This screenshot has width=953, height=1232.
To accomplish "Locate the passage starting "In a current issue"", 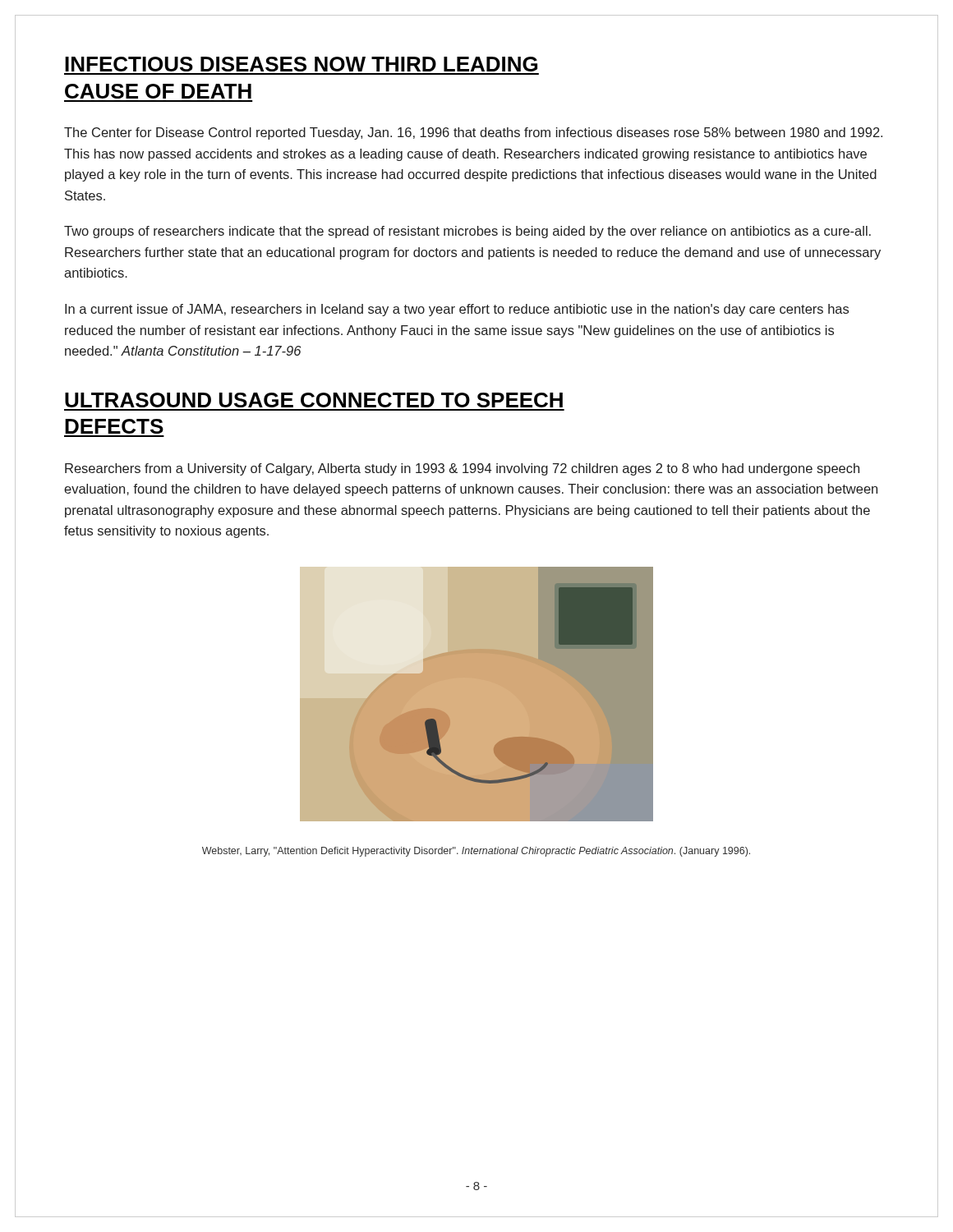I will (x=457, y=330).
